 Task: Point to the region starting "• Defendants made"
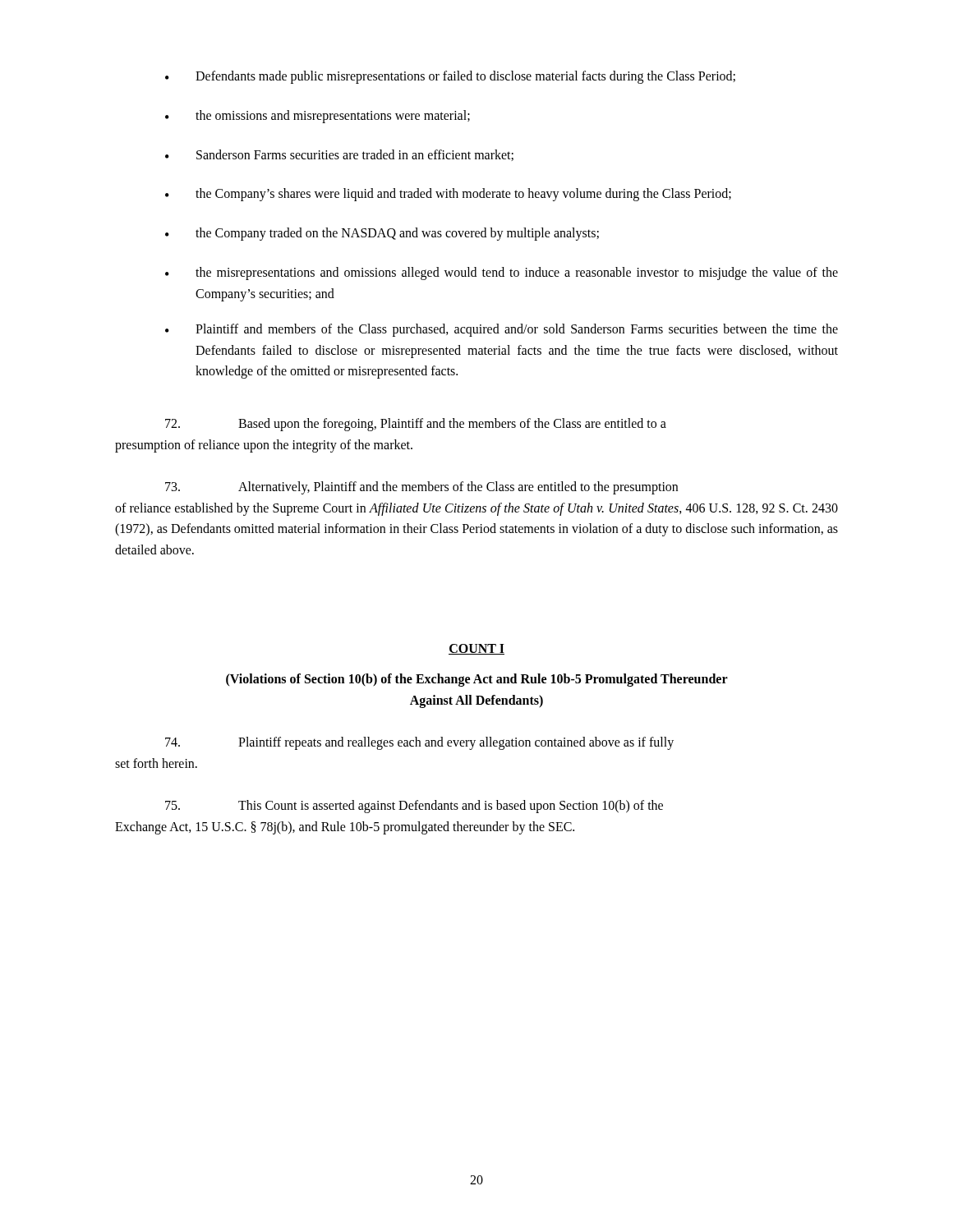[501, 78]
